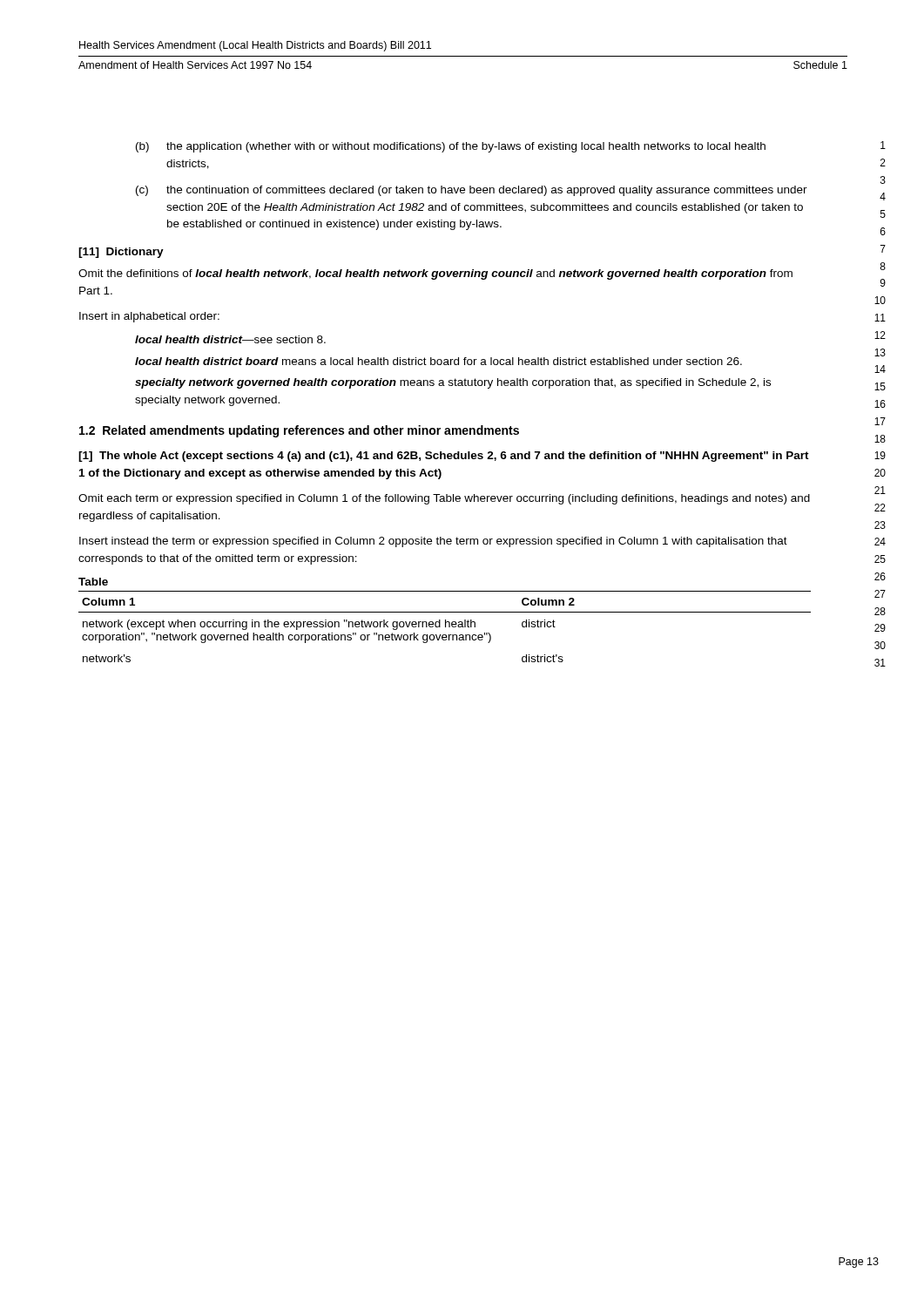Click on the table containing "network (except when occurring"
The width and height of the screenshot is (924, 1307).
tap(445, 630)
